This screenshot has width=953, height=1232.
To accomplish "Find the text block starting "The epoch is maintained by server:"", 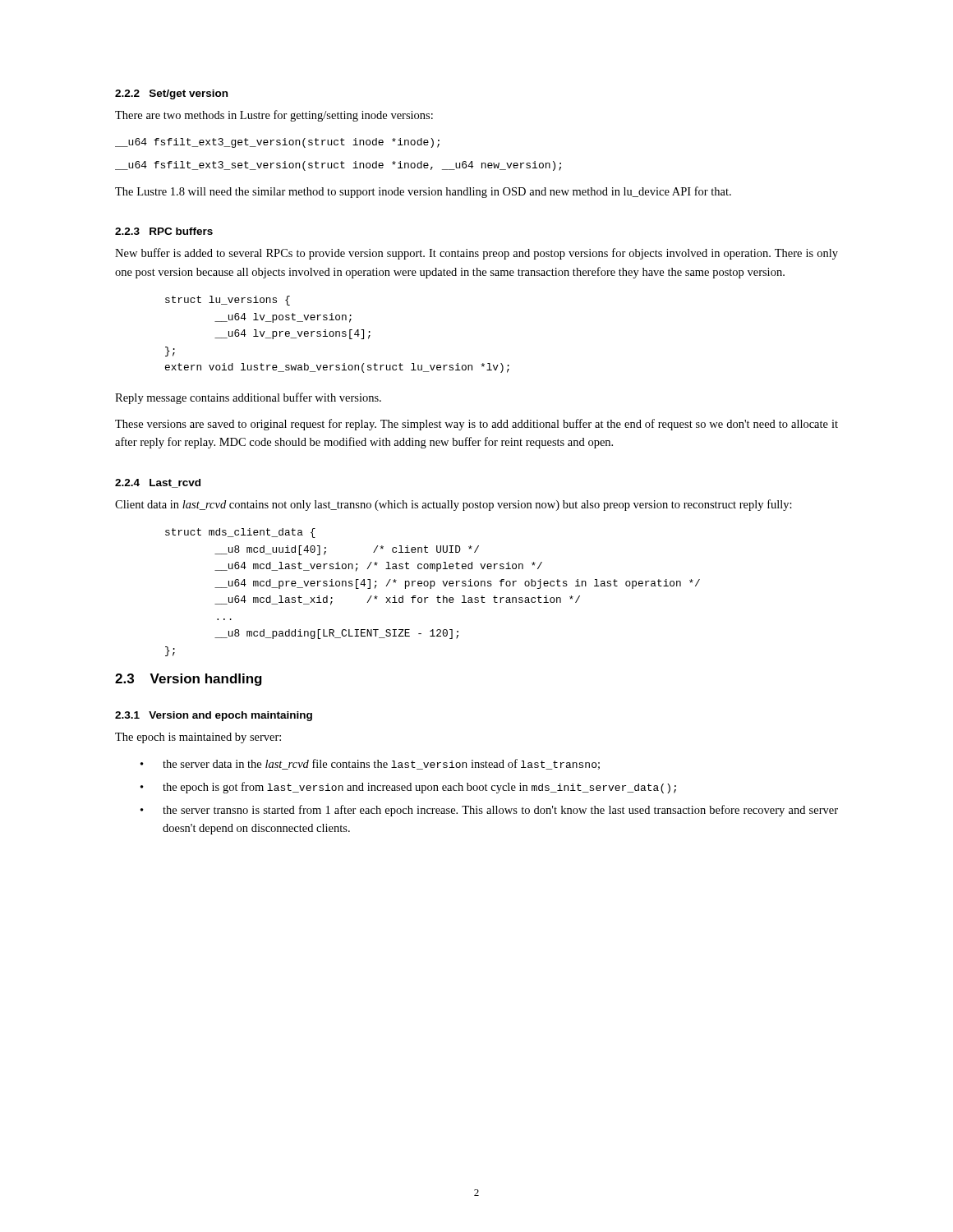I will 199,737.
